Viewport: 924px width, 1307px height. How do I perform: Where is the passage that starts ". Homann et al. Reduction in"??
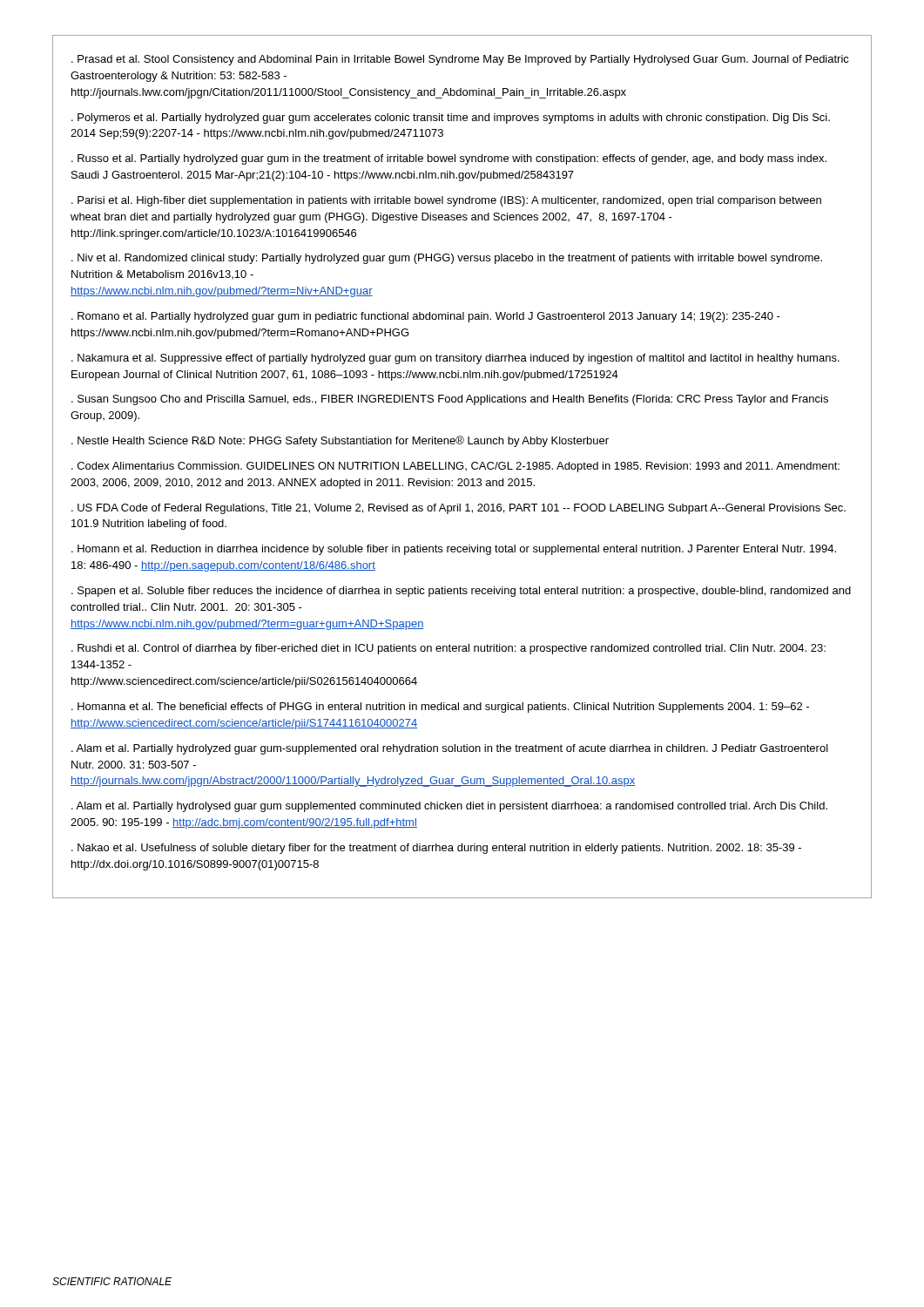click(x=454, y=557)
